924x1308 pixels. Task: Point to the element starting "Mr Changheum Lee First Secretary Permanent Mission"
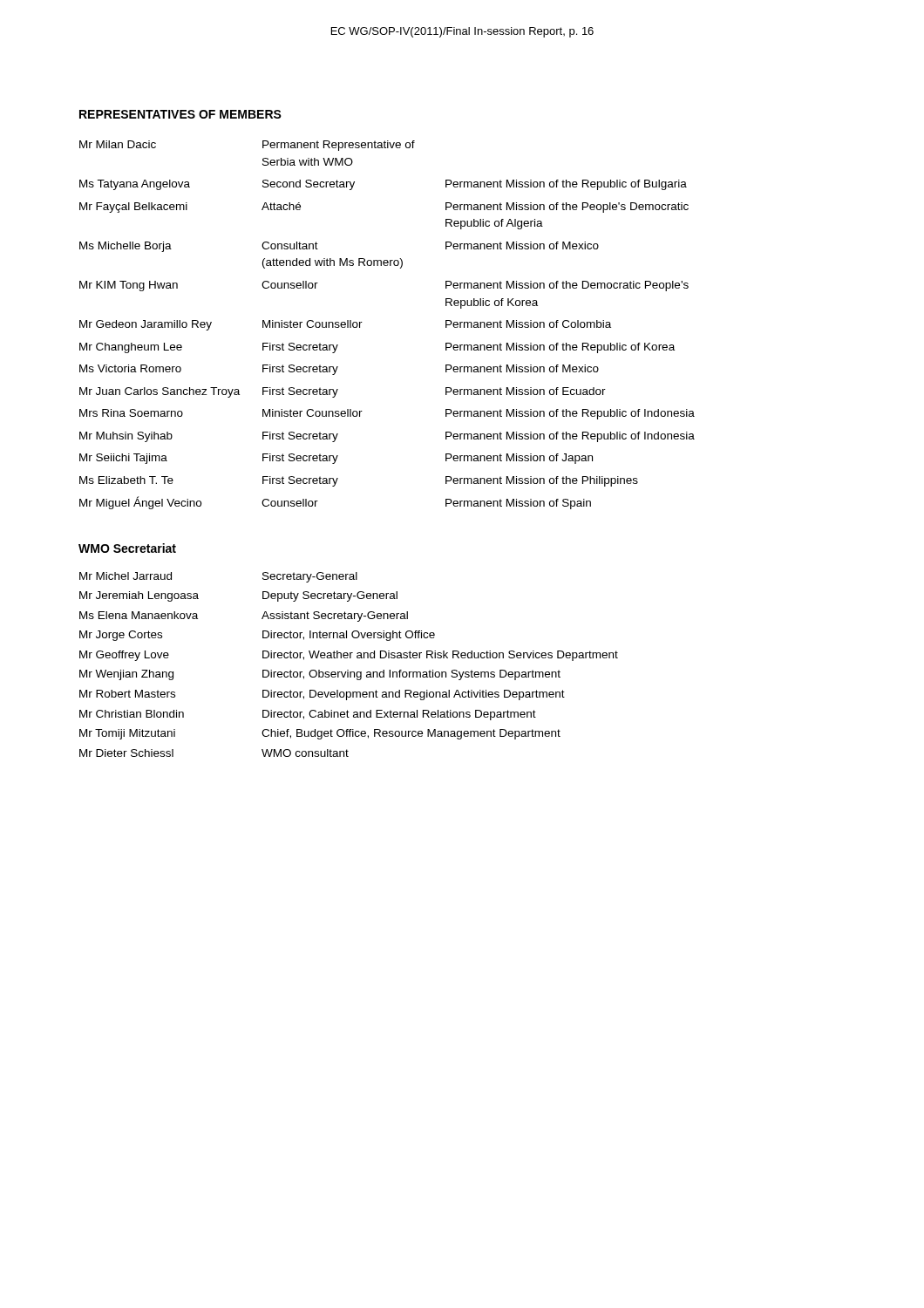pyautogui.click(x=462, y=347)
